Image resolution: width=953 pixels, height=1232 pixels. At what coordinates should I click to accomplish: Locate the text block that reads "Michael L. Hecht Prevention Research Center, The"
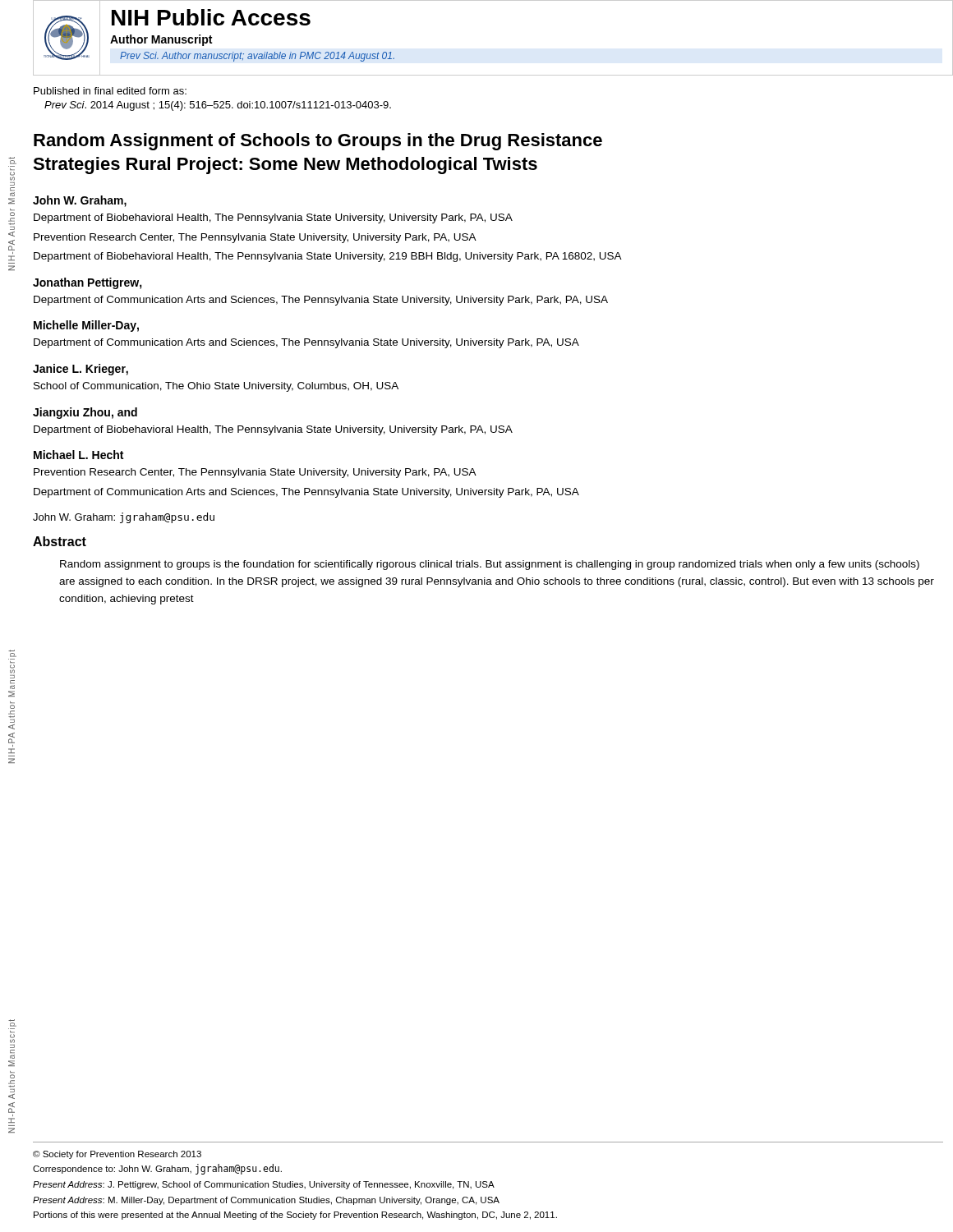pyautogui.click(x=78, y=455)
